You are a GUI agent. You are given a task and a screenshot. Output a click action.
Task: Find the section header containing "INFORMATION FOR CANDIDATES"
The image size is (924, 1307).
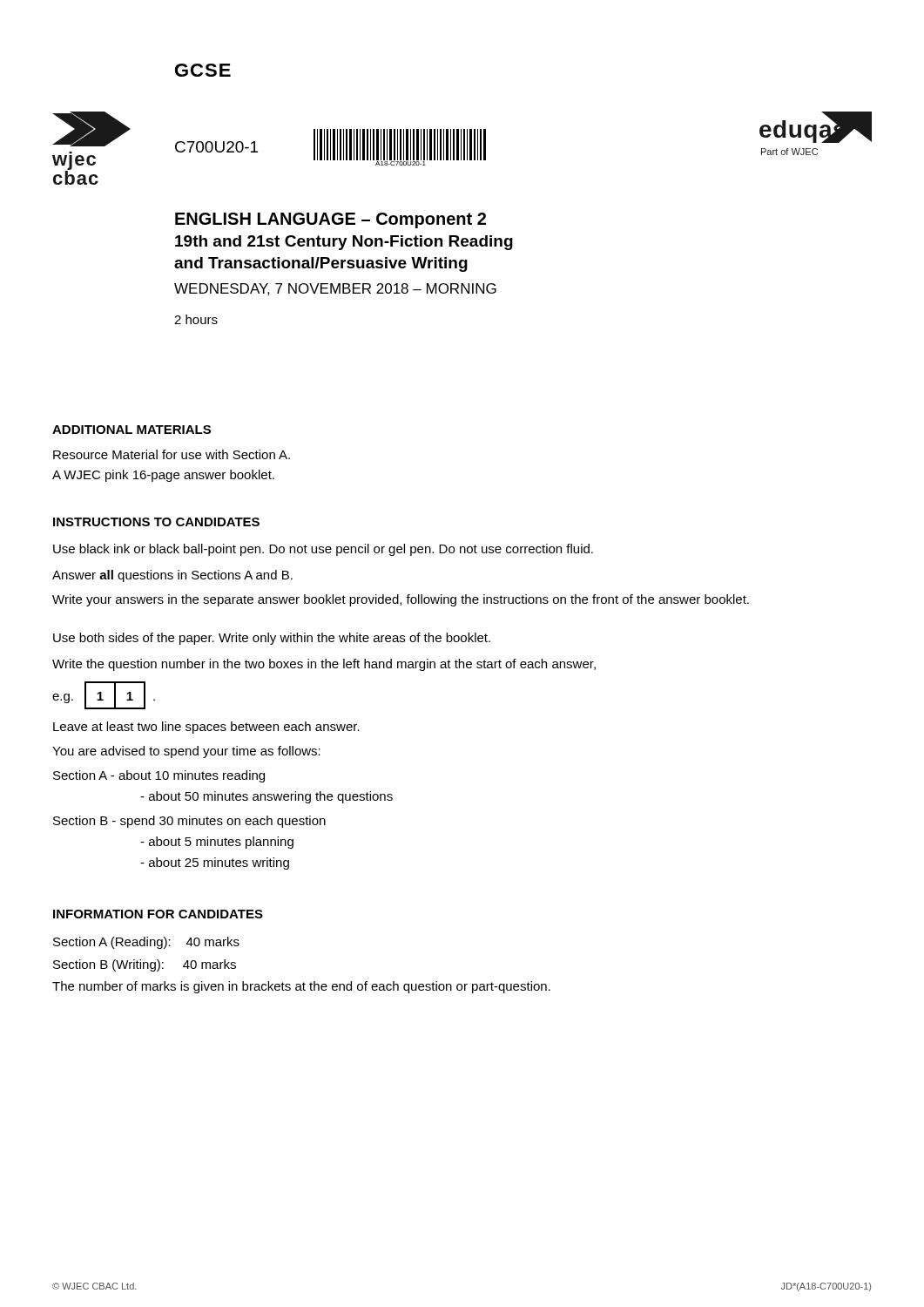click(x=158, y=914)
